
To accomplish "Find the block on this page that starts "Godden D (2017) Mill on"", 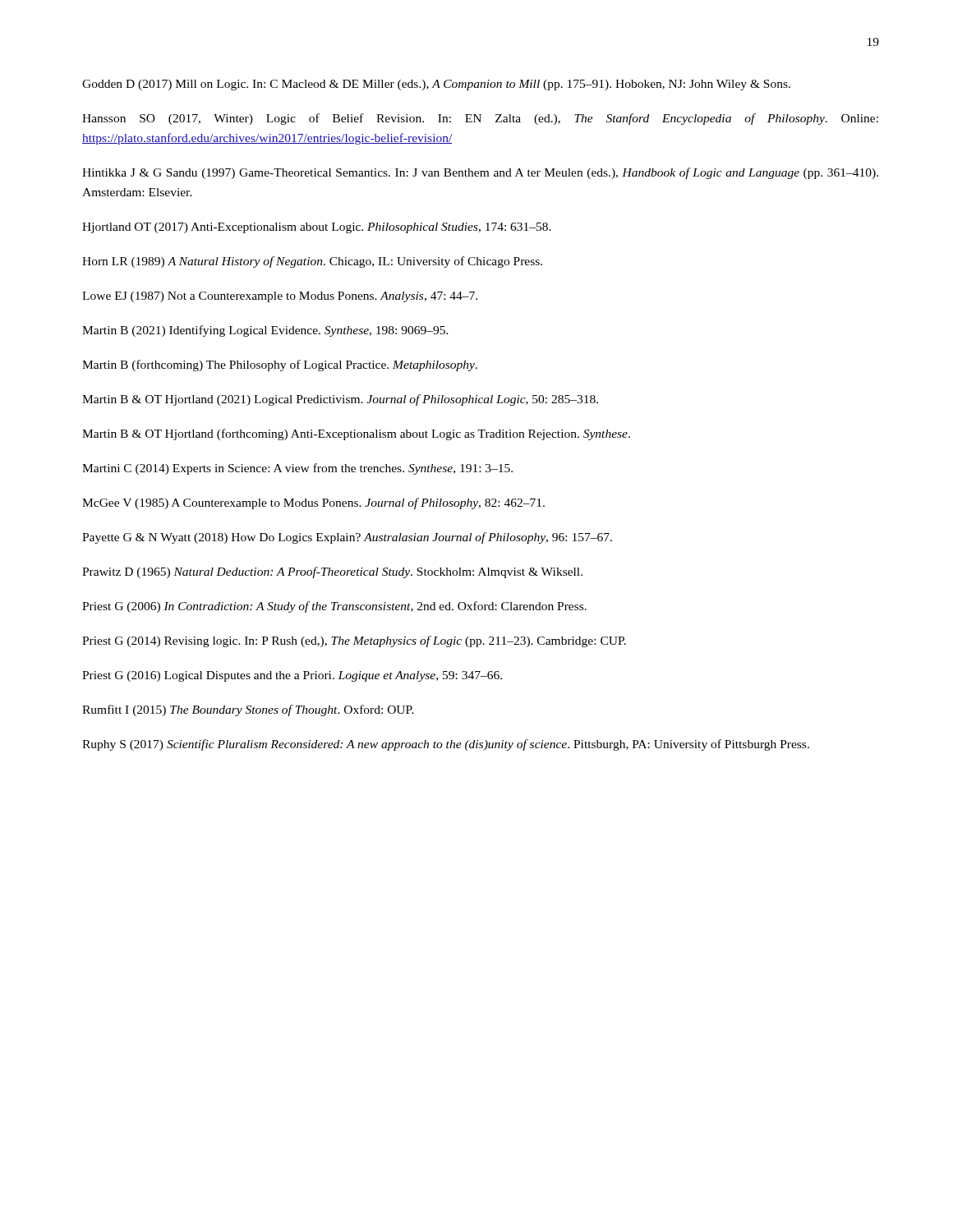I will [x=437, y=83].
